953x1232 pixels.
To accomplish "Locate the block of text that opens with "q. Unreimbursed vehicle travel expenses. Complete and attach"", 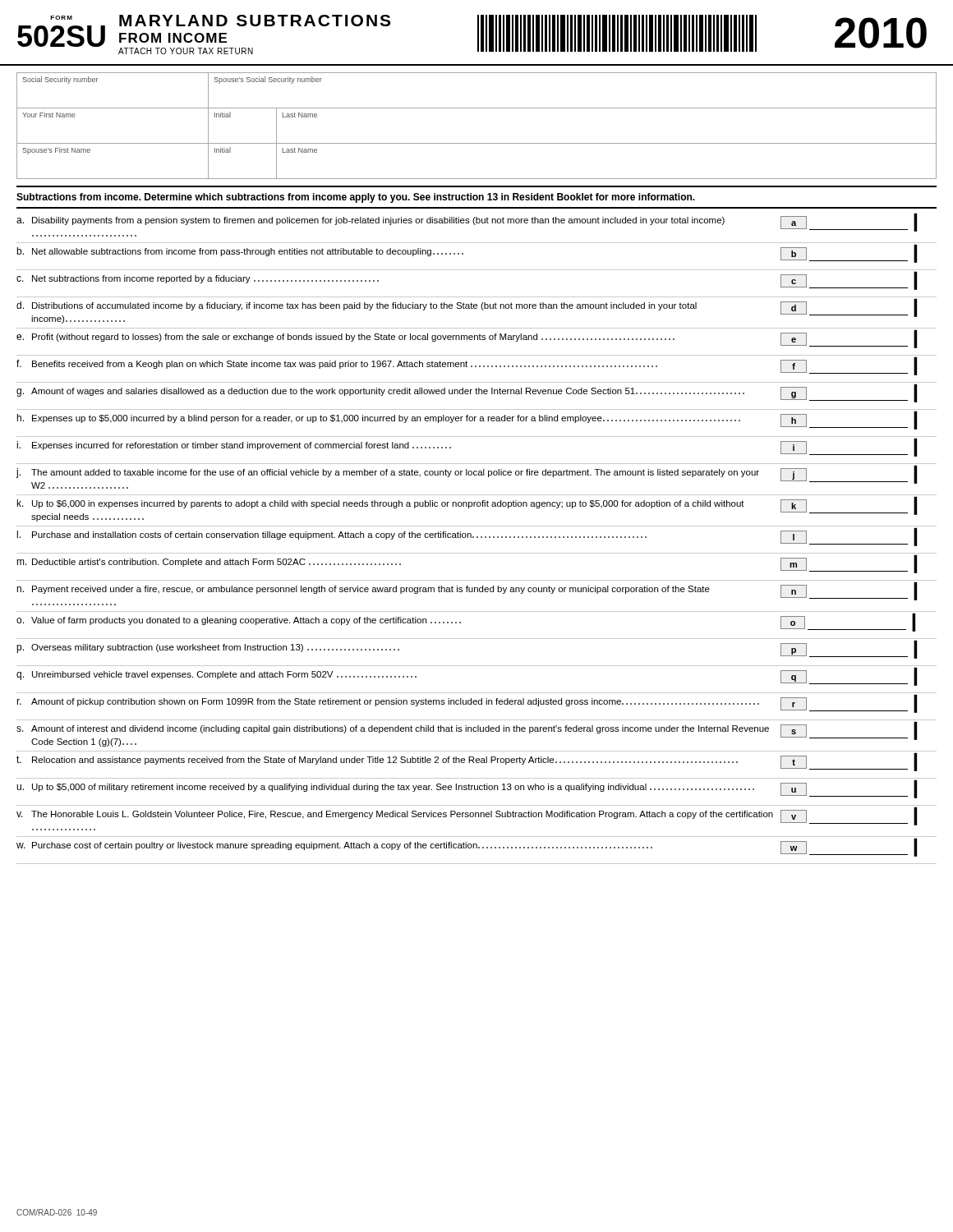I will tap(476, 676).
